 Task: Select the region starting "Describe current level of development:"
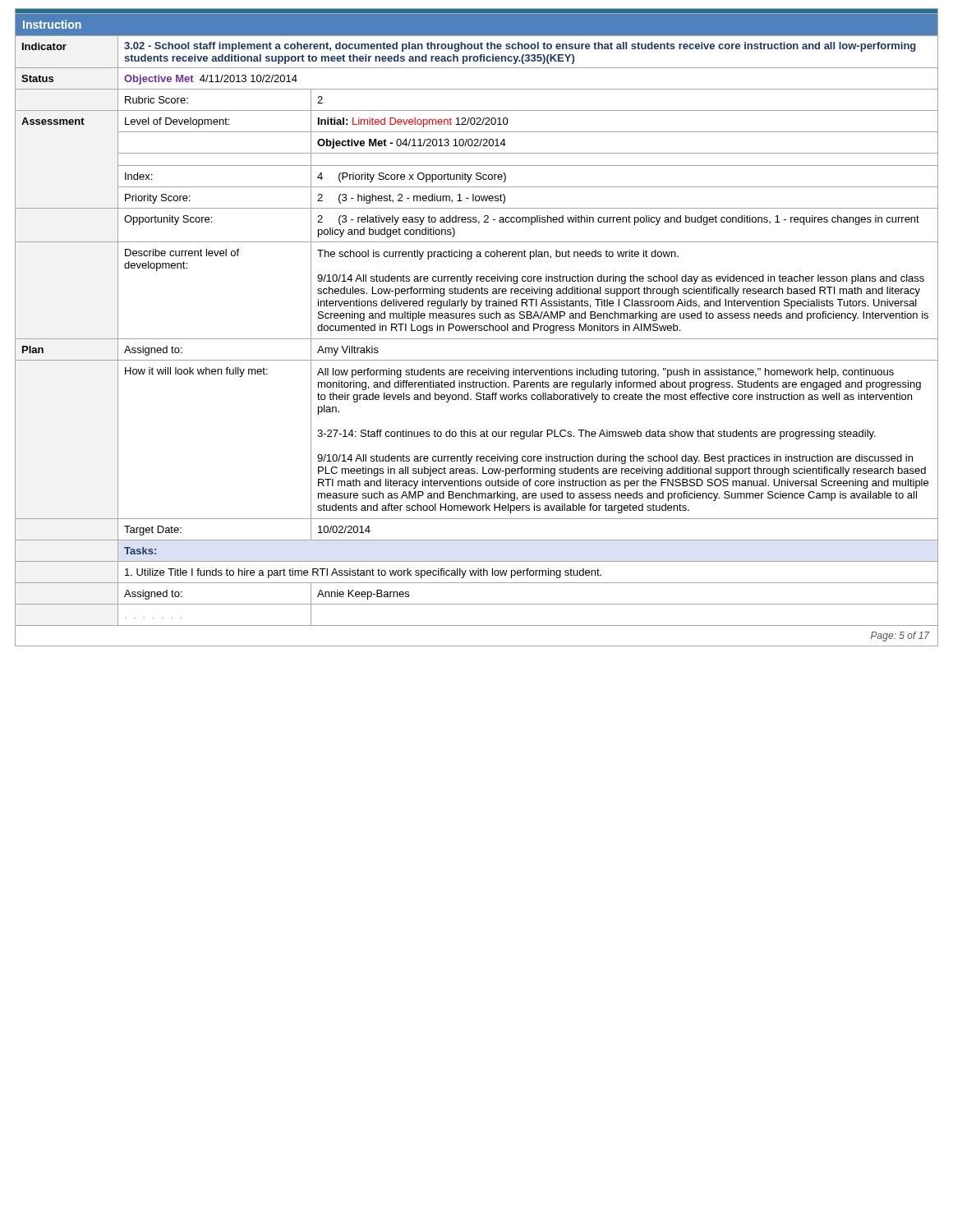[182, 259]
